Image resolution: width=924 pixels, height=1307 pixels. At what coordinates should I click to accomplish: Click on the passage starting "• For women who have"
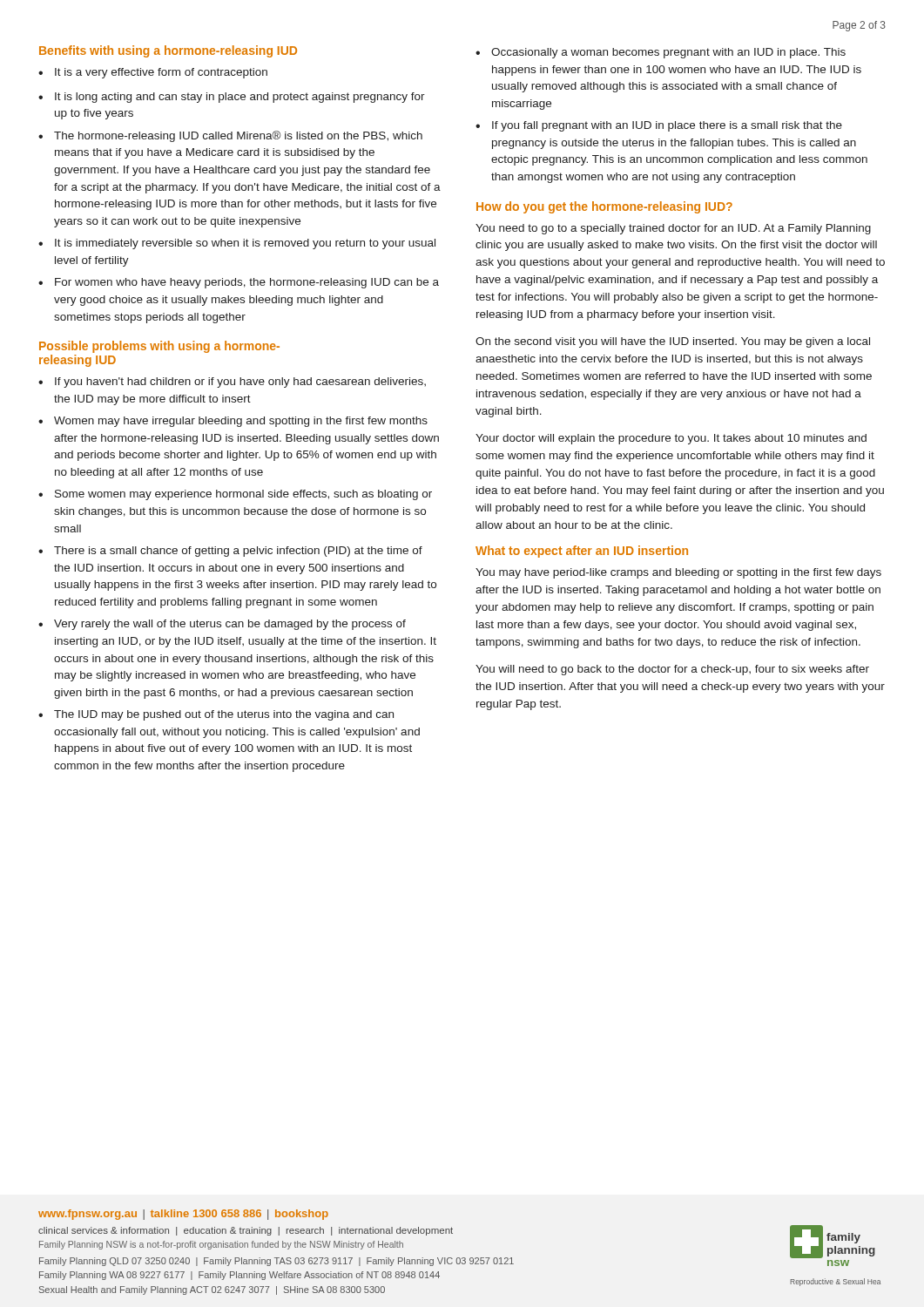240,299
